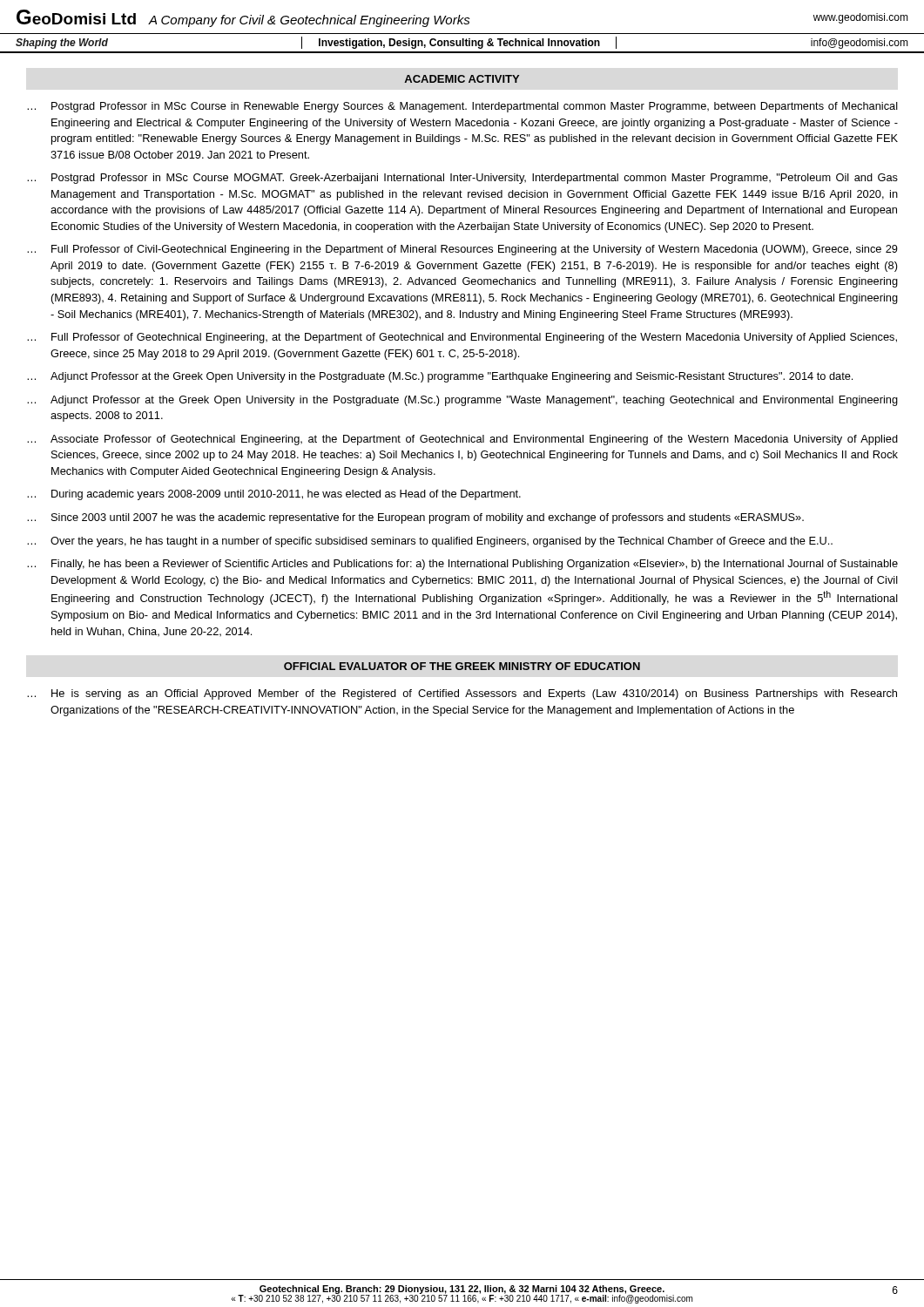Click on the section header that says "ACADEMIC ACTIVITY"
The width and height of the screenshot is (924, 1307).
click(x=462, y=79)
